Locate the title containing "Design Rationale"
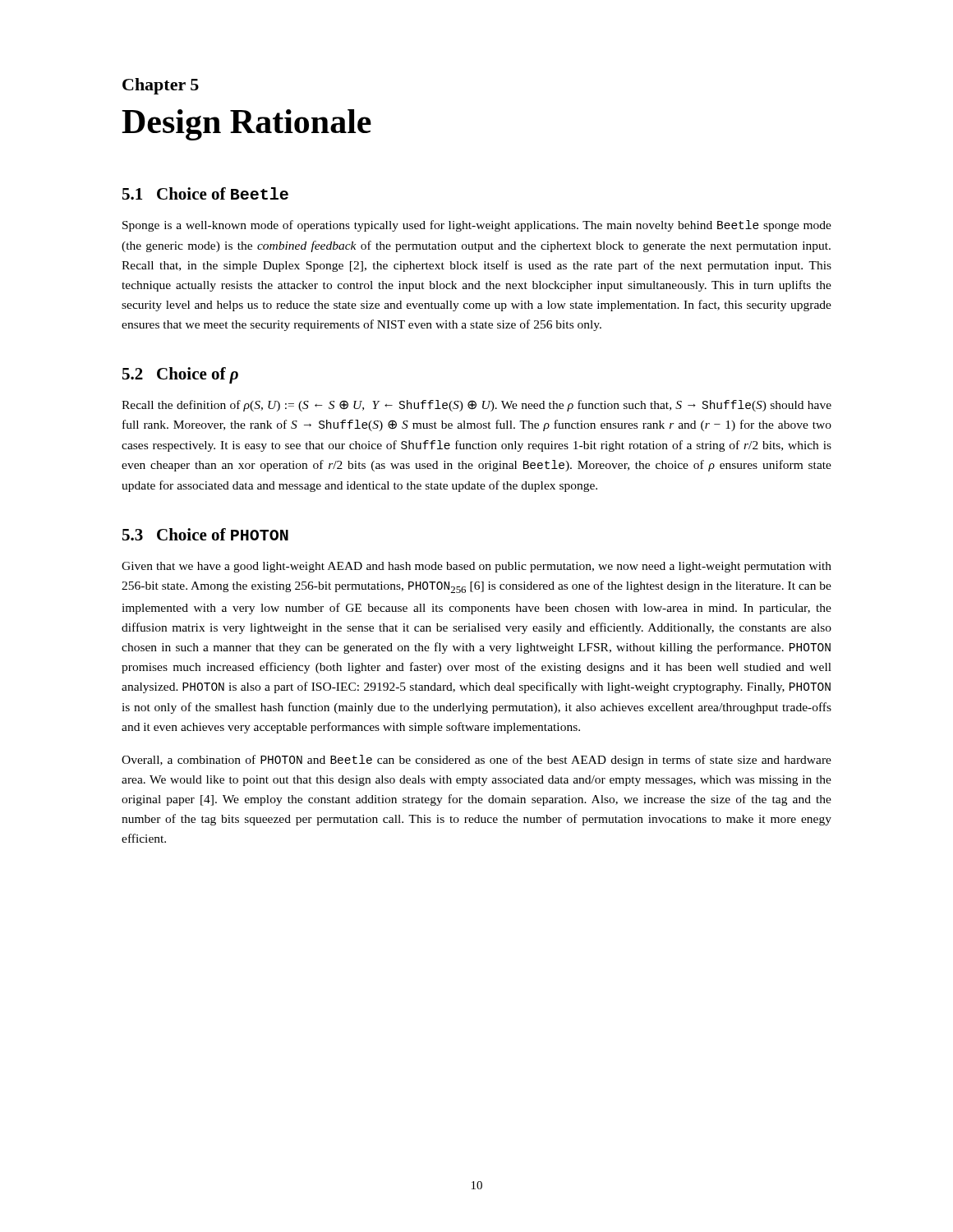Screen dimensions: 1232x953 pyautogui.click(x=247, y=122)
